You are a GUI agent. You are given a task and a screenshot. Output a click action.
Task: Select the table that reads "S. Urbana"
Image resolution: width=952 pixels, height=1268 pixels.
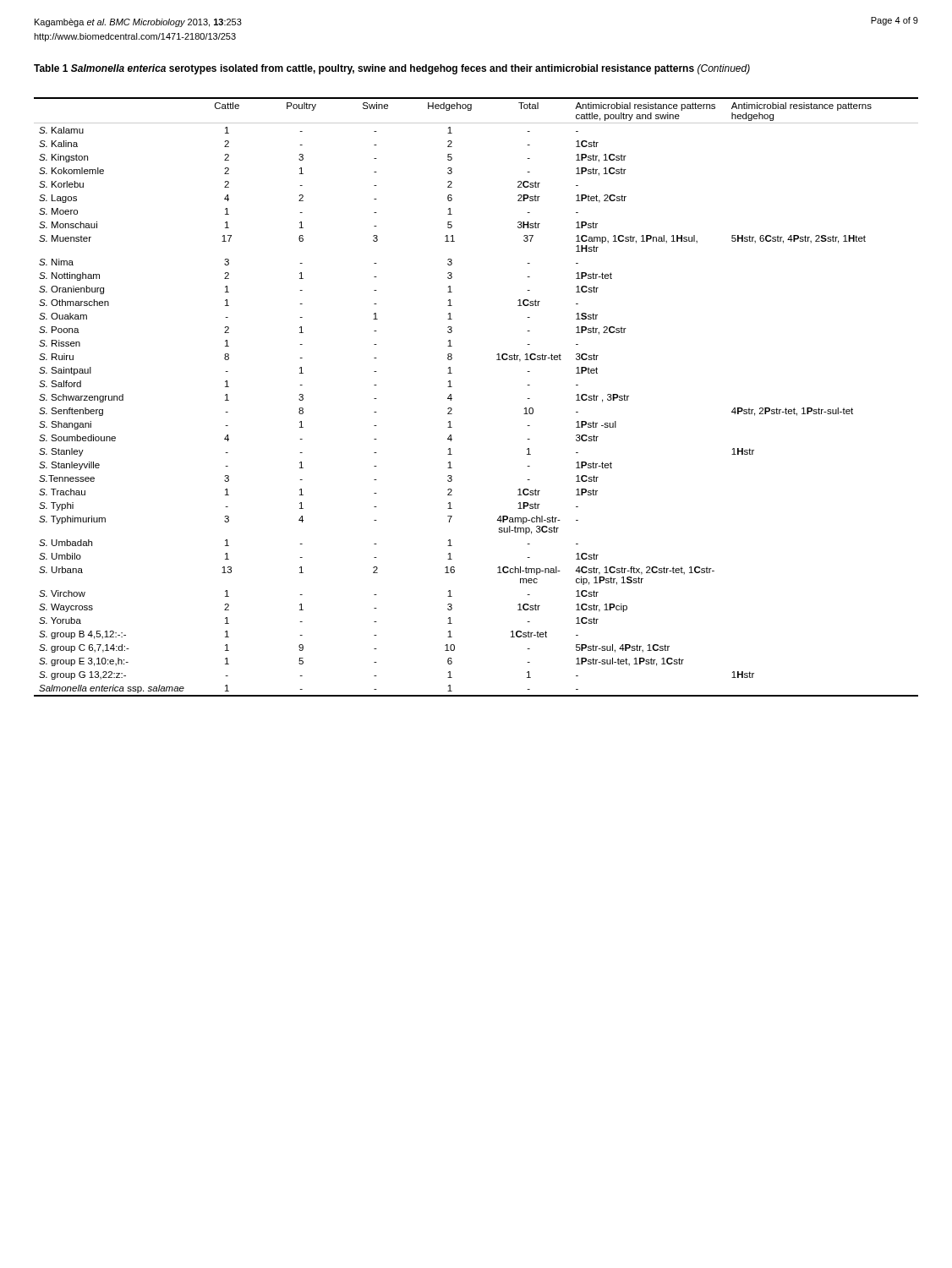476,397
